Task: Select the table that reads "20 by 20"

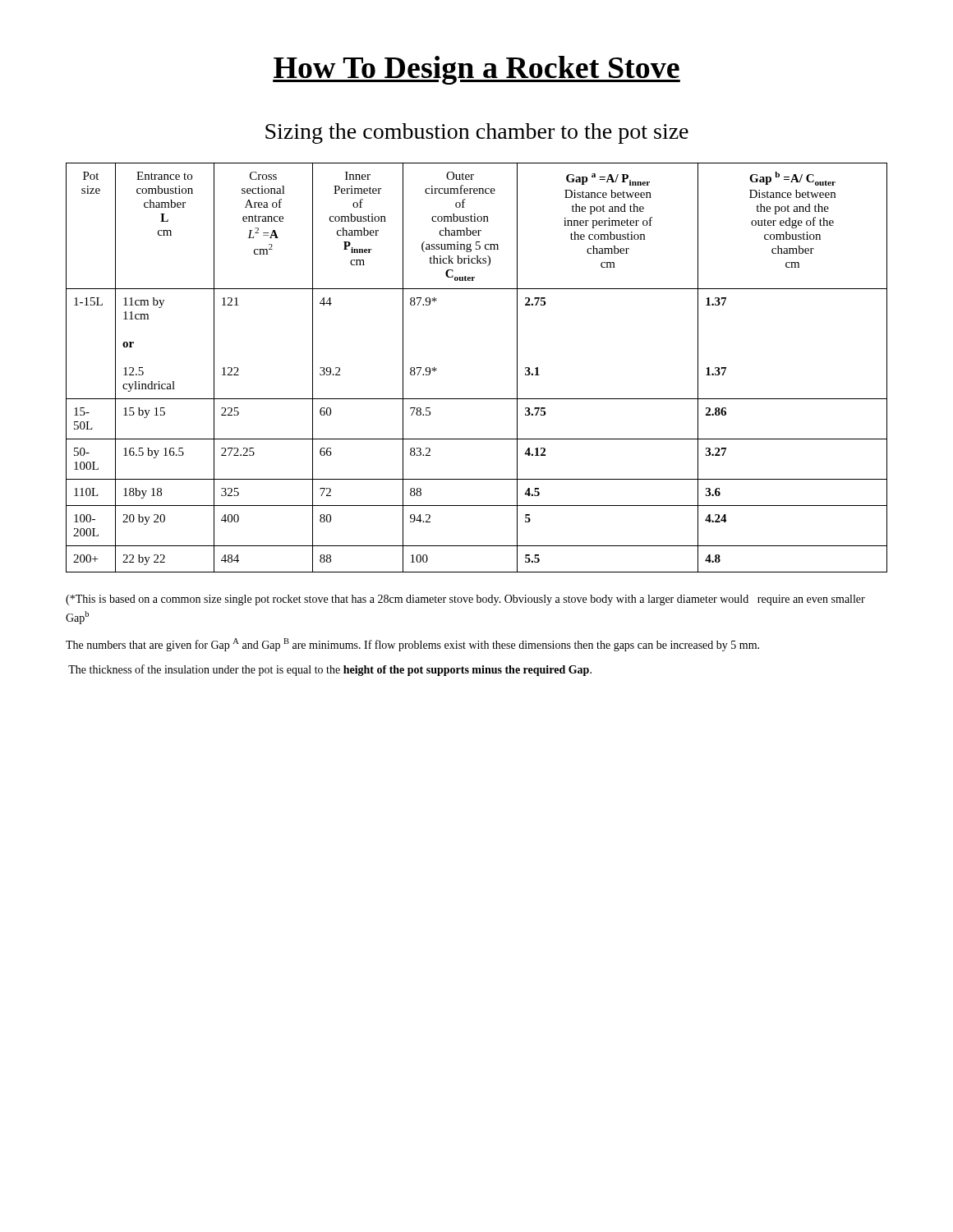Action: click(476, 368)
